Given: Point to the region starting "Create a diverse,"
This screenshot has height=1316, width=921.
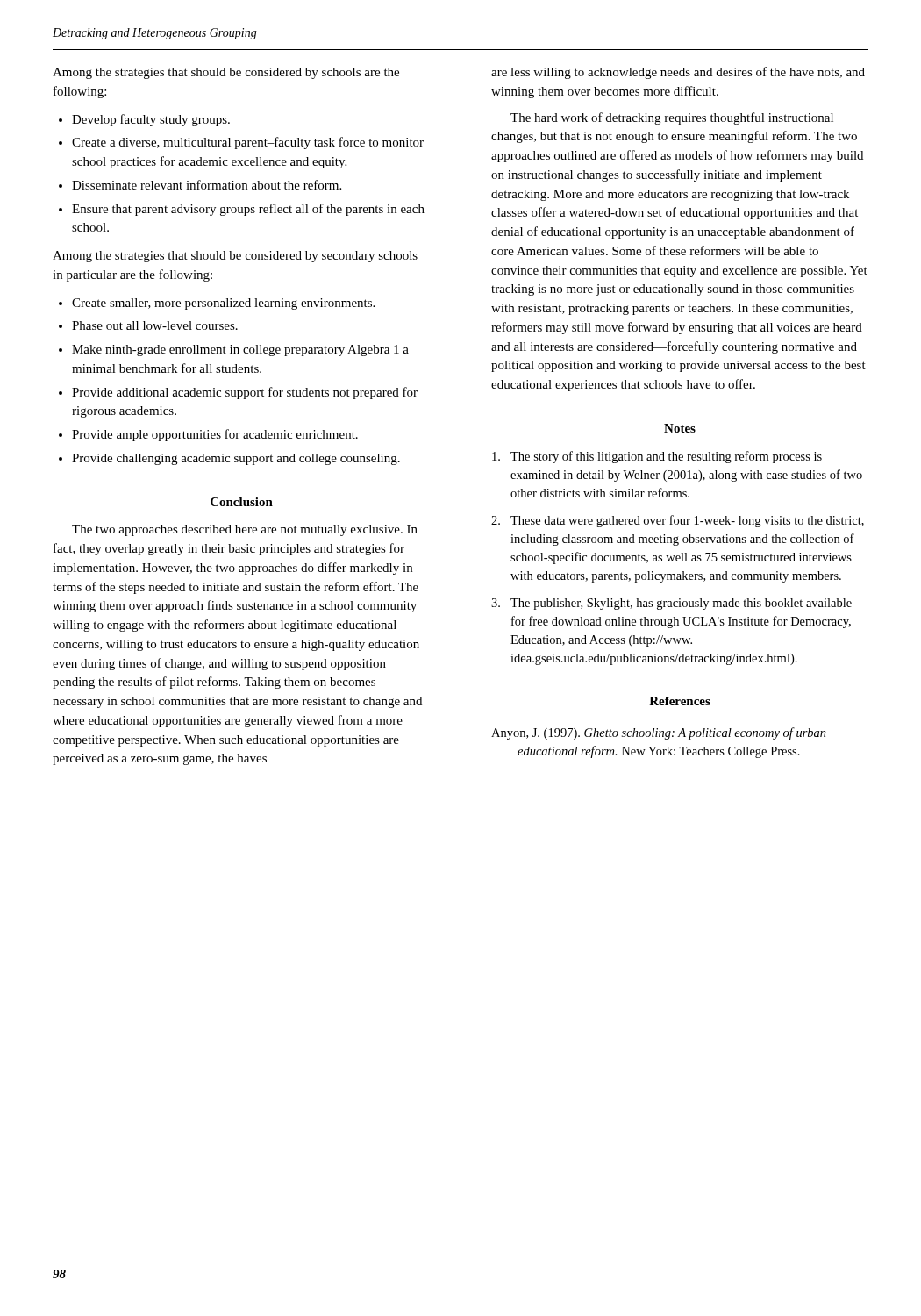Looking at the screenshot, I should pyautogui.click(x=248, y=152).
